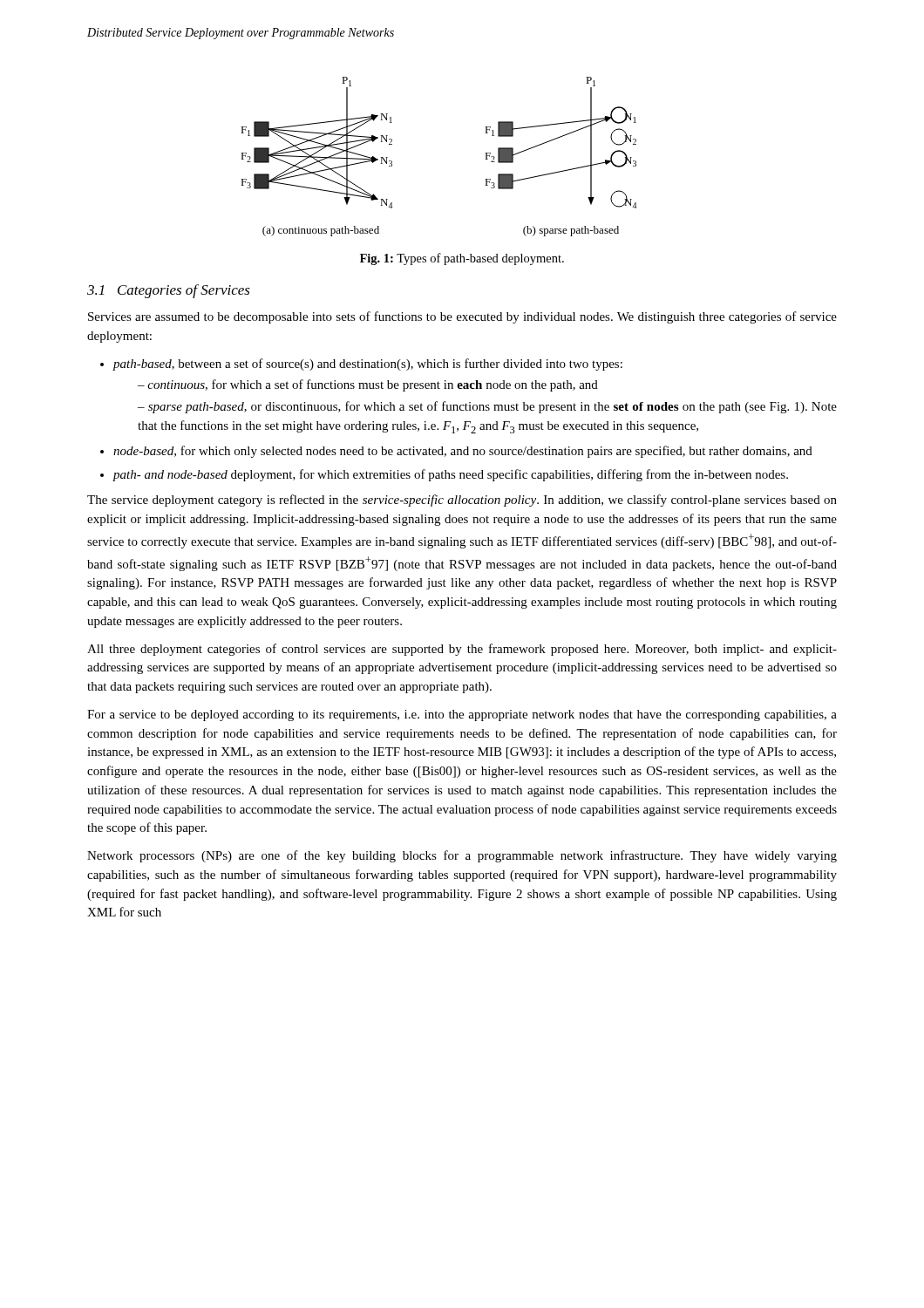Locate the block of text that opens with "Network processors (NPs) are"
Screen dimensions: 1308x924
click(x=462, y=884)
